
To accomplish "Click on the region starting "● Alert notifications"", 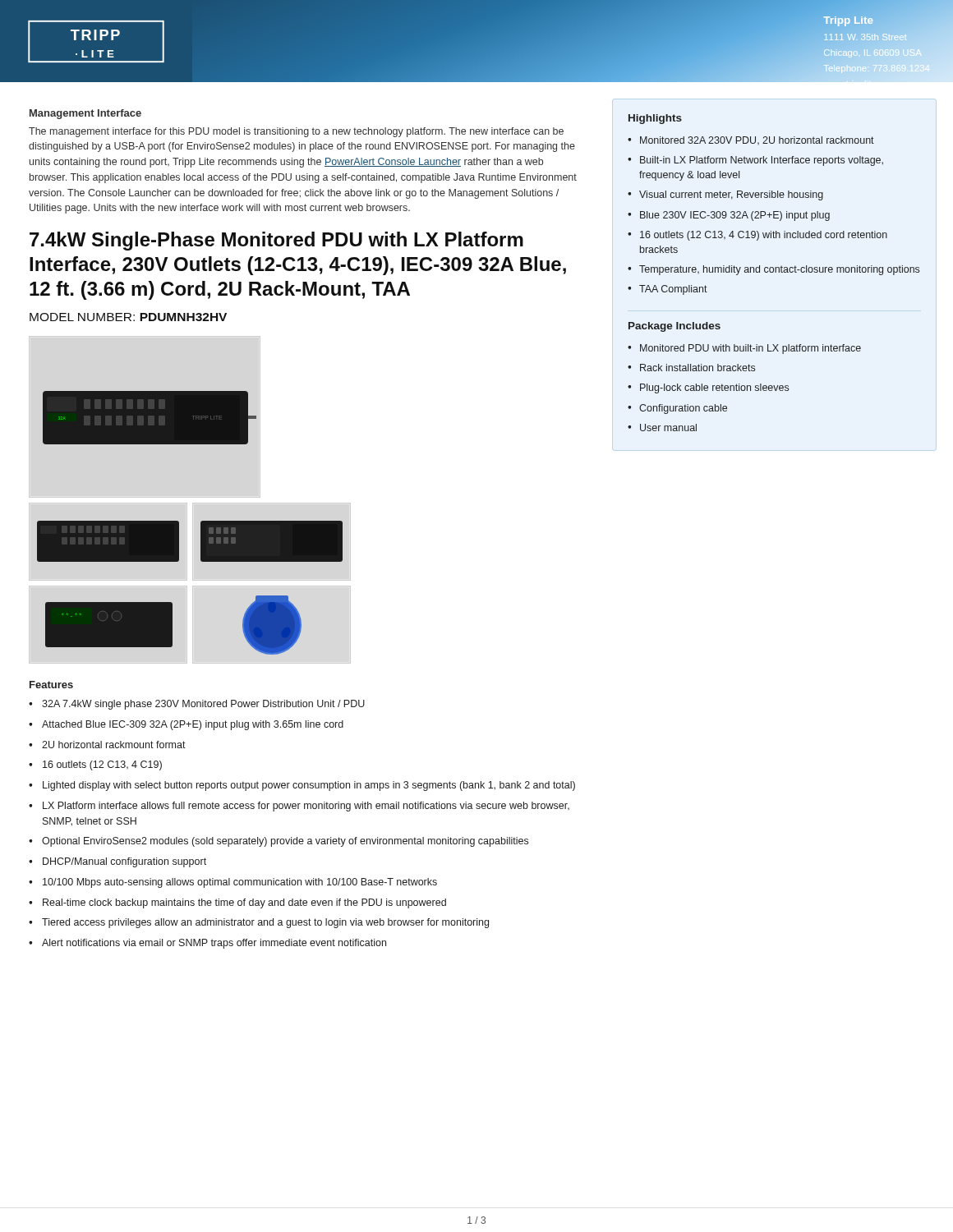I will click(x=208, y=943).
